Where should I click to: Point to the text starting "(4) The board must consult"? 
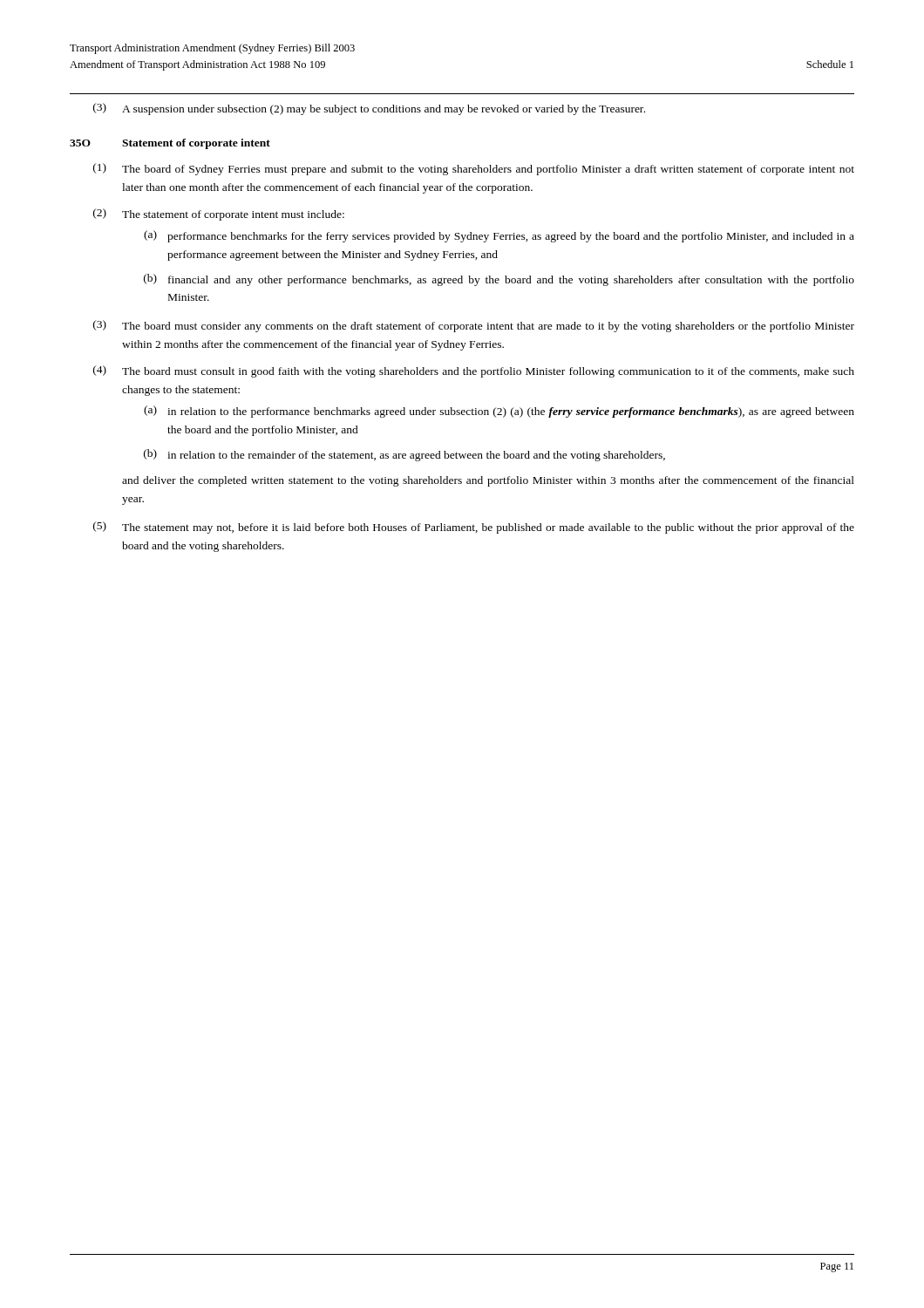click(462, 381)
